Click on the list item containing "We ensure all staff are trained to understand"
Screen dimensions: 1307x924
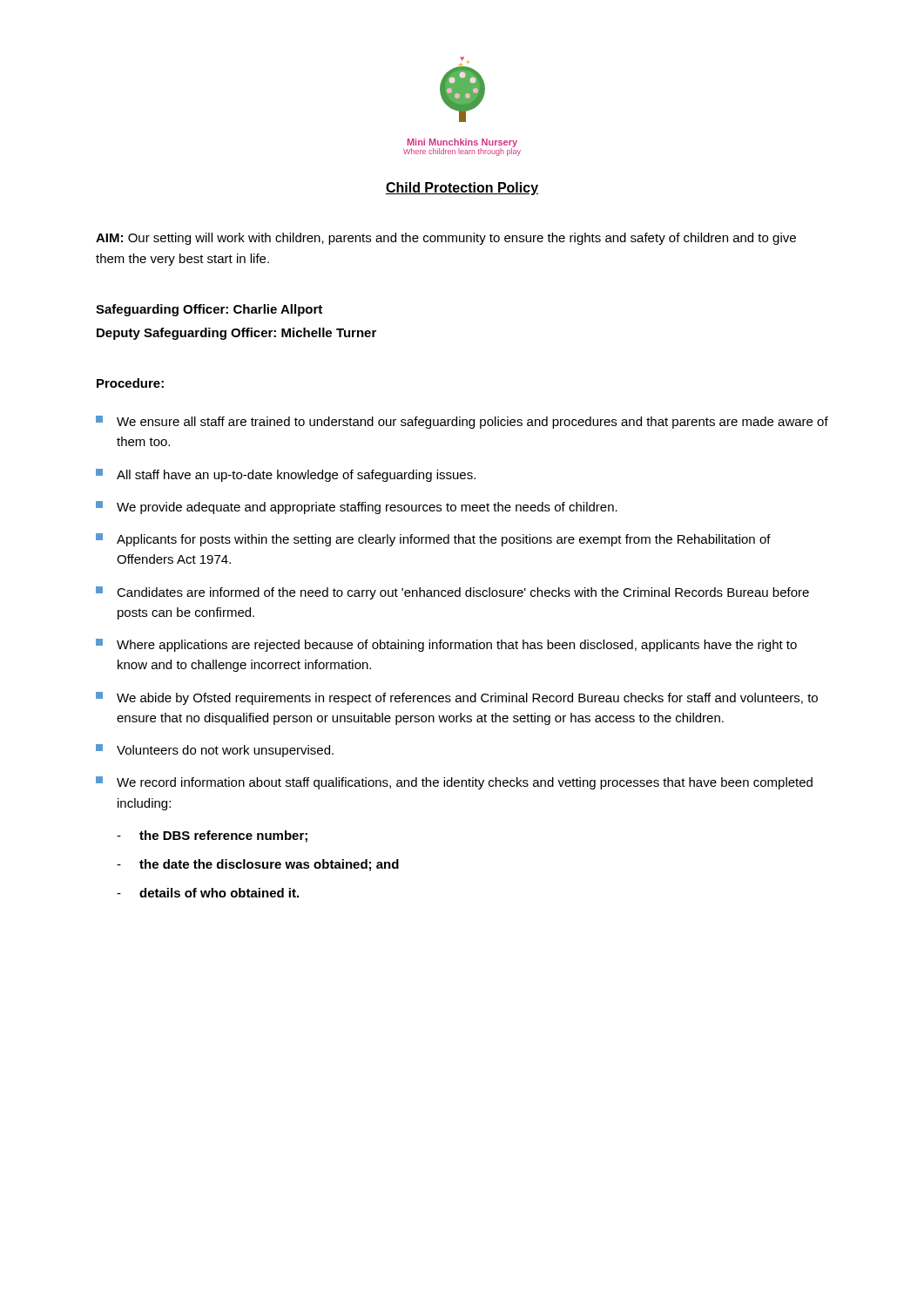[x=462, y=432]
